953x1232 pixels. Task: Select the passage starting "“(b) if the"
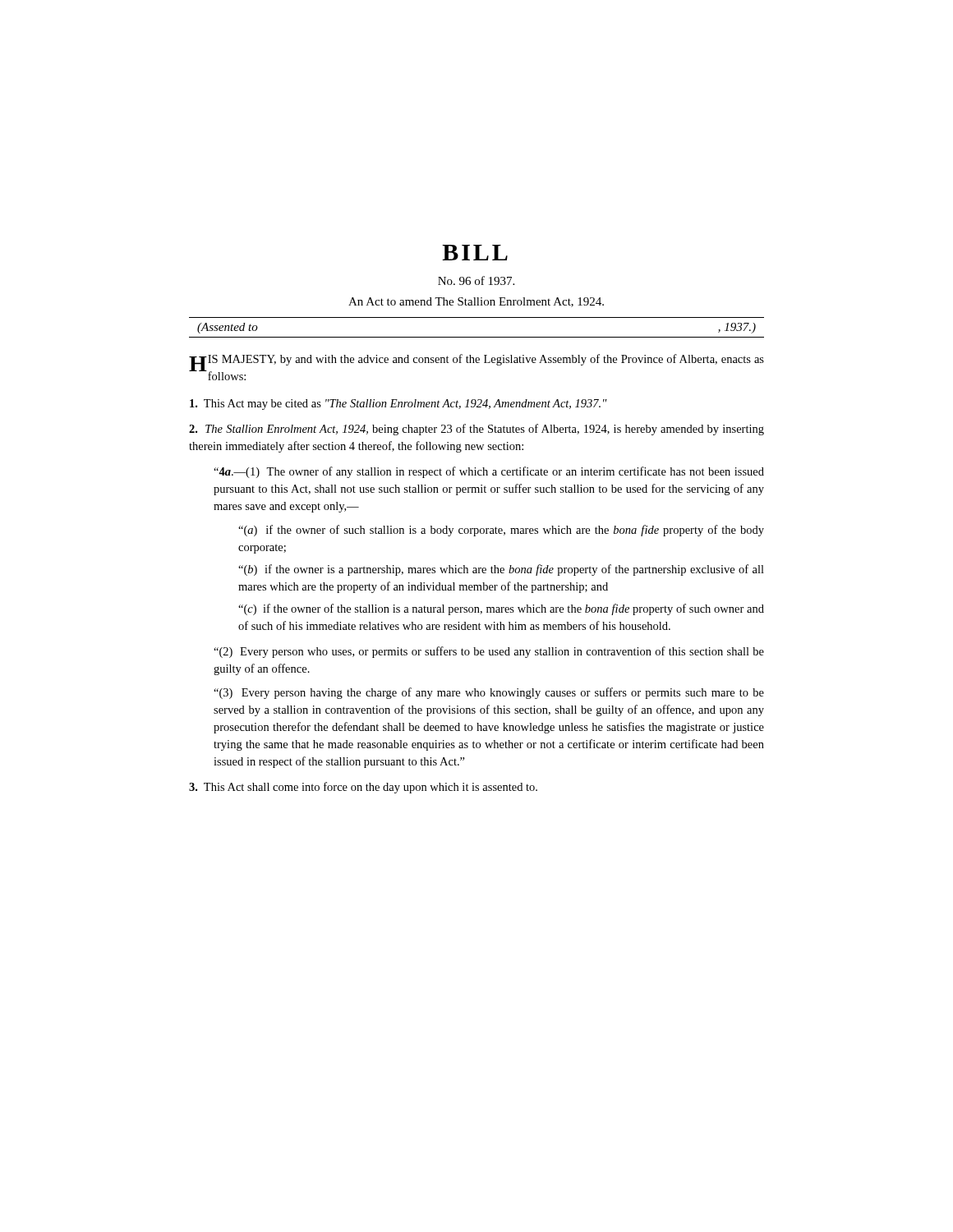(501, 578)
